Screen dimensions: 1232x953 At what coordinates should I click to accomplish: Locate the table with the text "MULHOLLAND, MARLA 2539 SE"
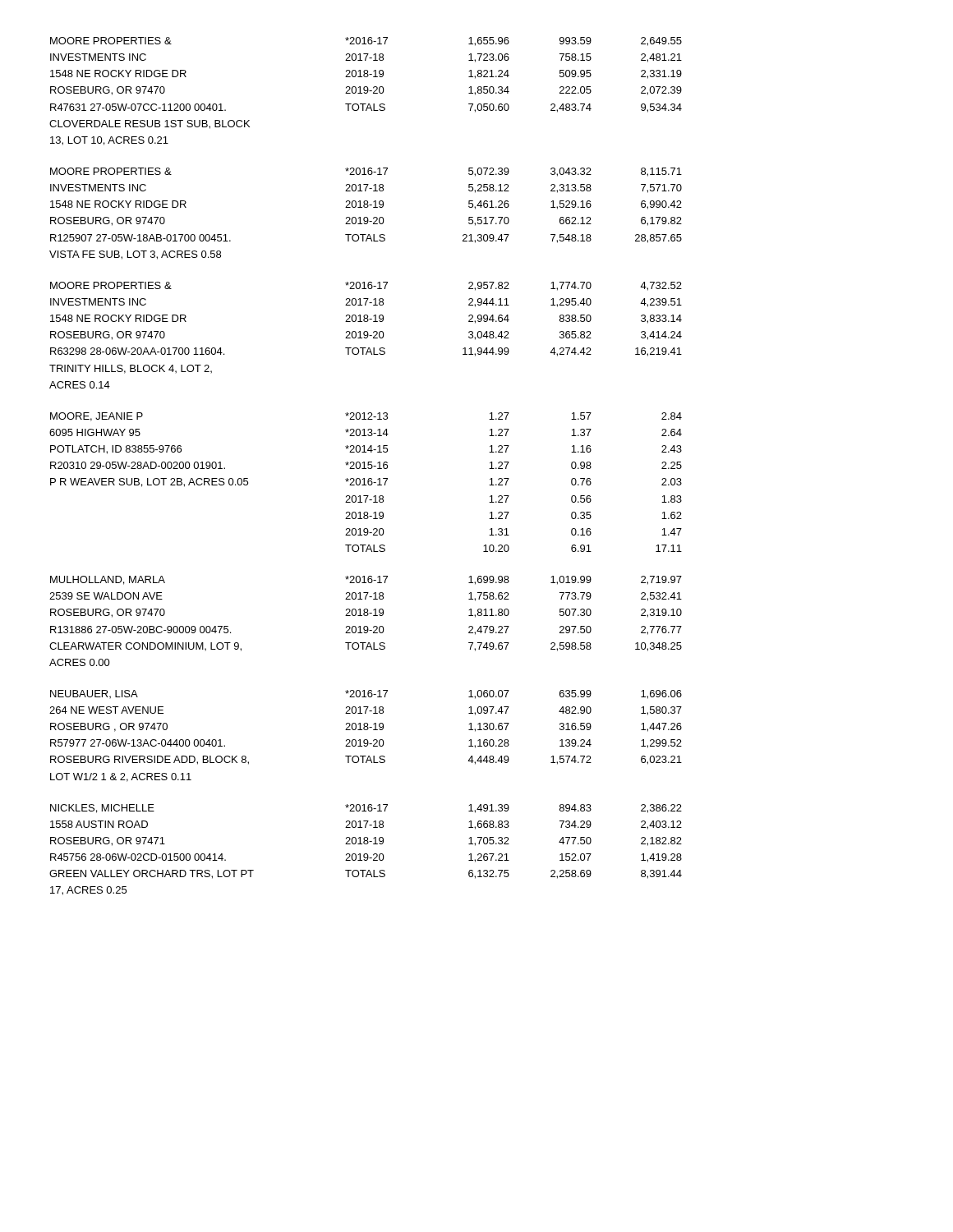(x=476, y=621)
